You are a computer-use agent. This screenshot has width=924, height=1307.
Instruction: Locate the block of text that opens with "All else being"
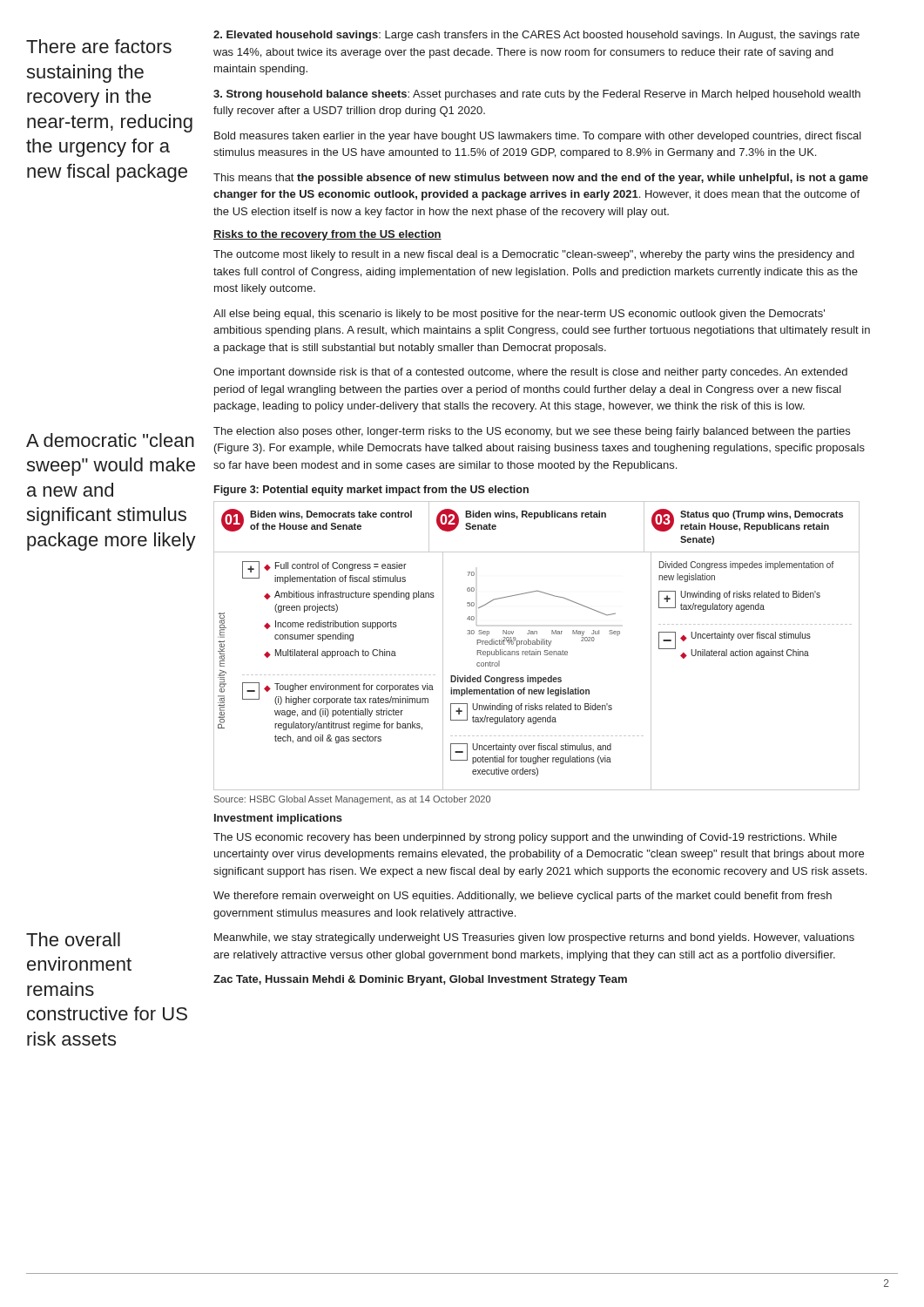pyautogui.click(x=542, y=330)
